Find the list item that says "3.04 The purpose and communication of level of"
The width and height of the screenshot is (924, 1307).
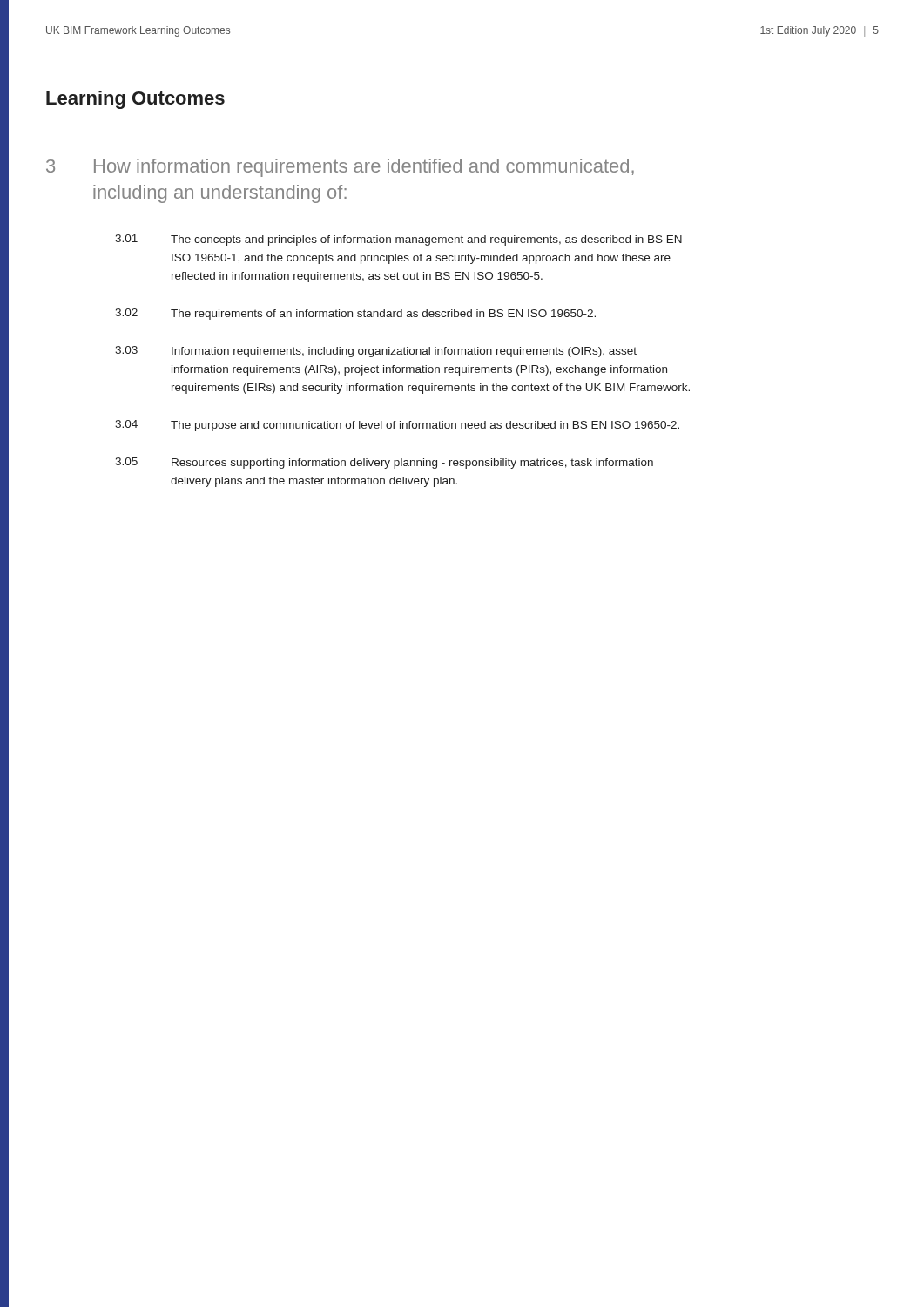[398, 425]
